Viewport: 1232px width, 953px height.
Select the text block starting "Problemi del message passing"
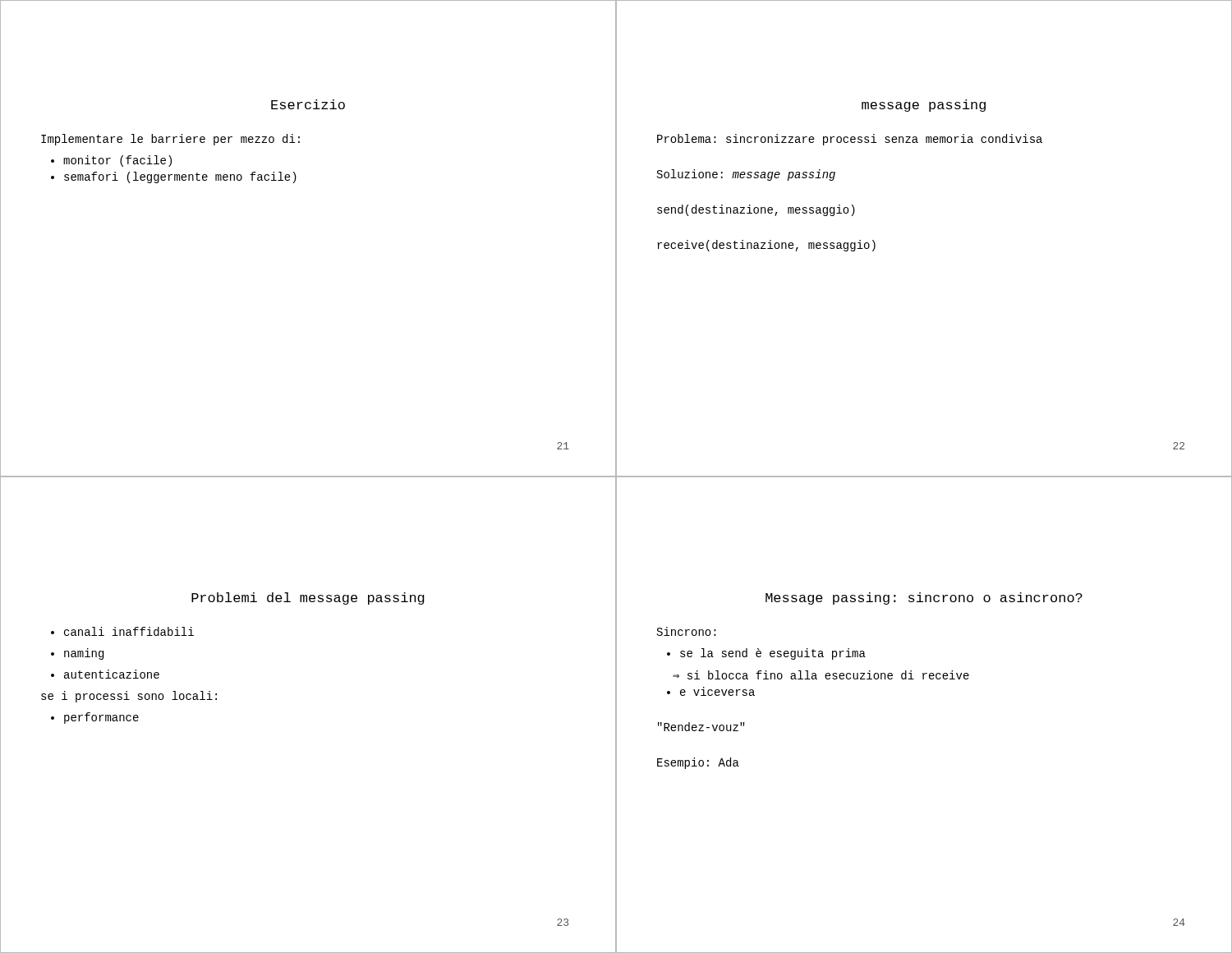[x=308, y=598]
